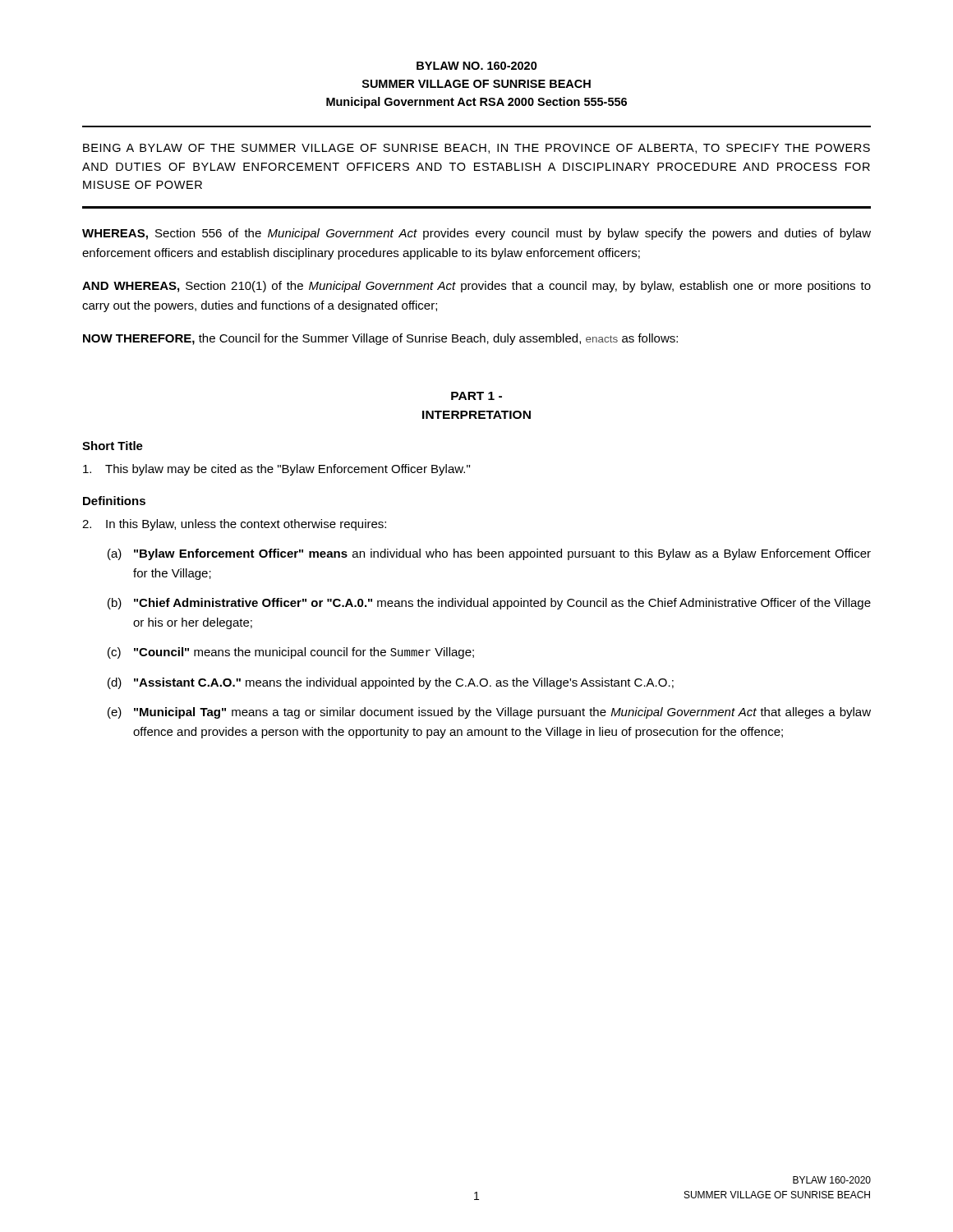This screenshot has width=953, height=1232.
Task: Find the list item that says "(e) "Municipal Tag" means a tag or similar"
Action: tap(489, 722)
